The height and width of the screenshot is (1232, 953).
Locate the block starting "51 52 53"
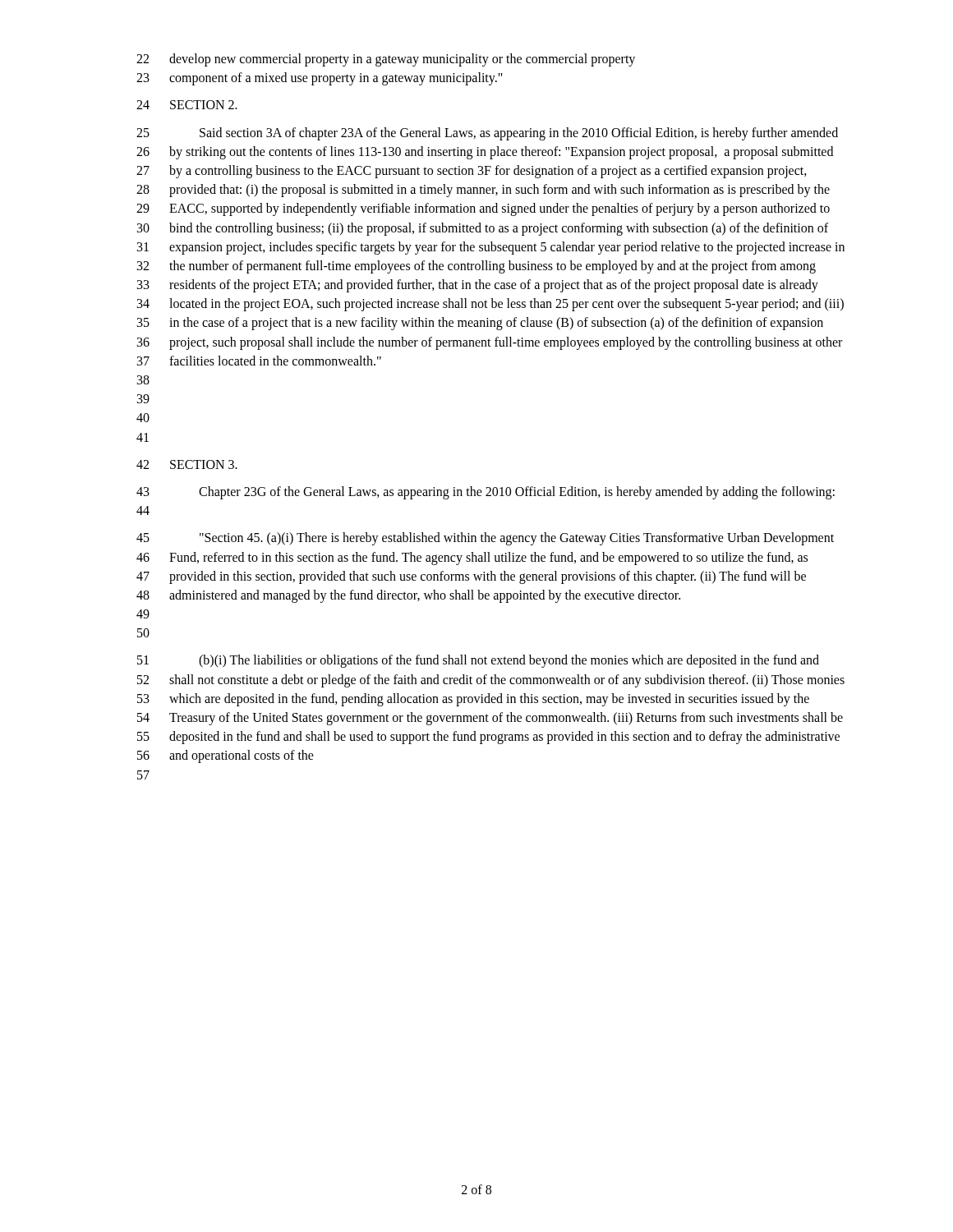[x=476, y=718]
